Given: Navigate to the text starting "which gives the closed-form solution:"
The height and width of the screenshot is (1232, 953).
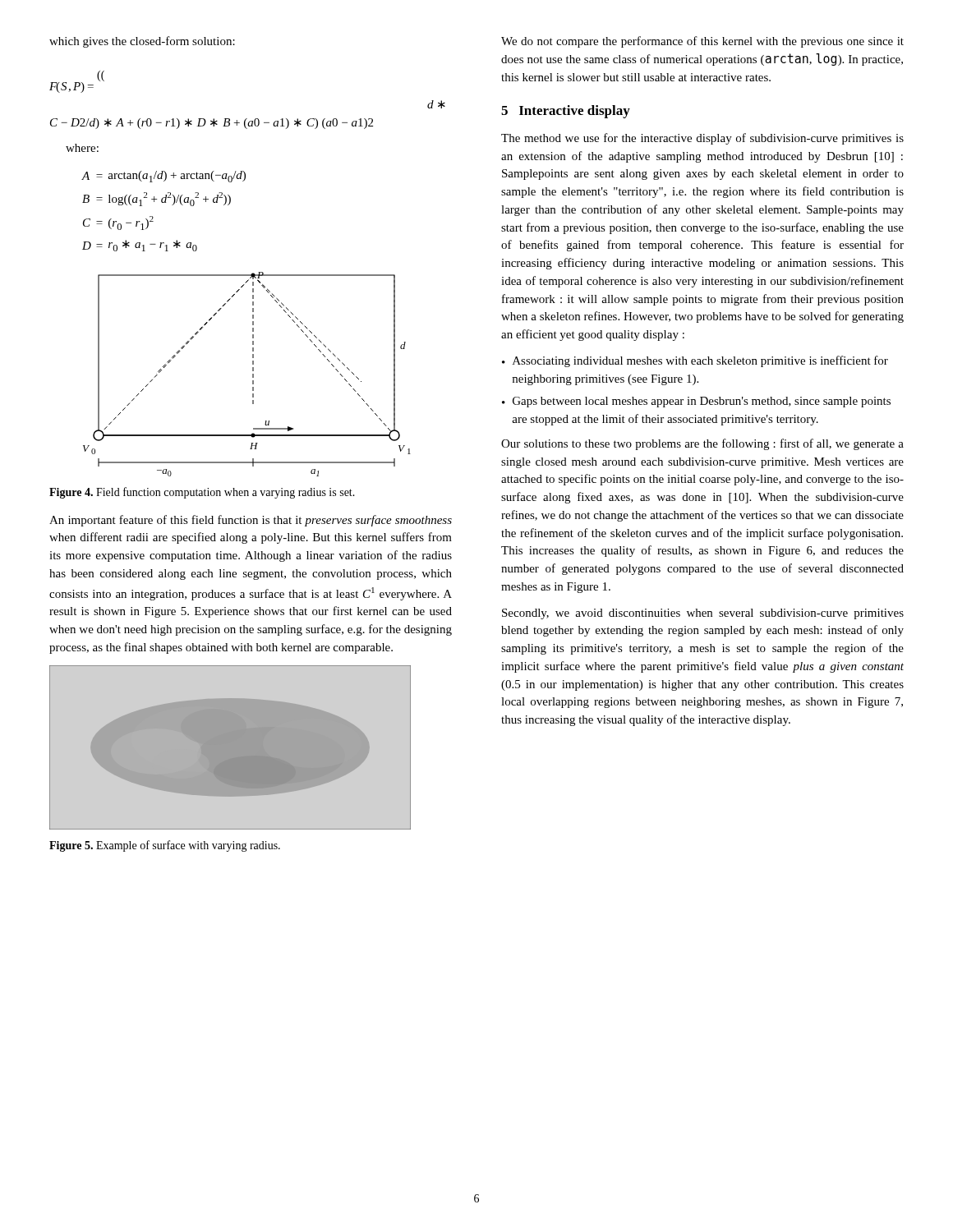Looking at the screenshot, I should (x=142, y=41).
